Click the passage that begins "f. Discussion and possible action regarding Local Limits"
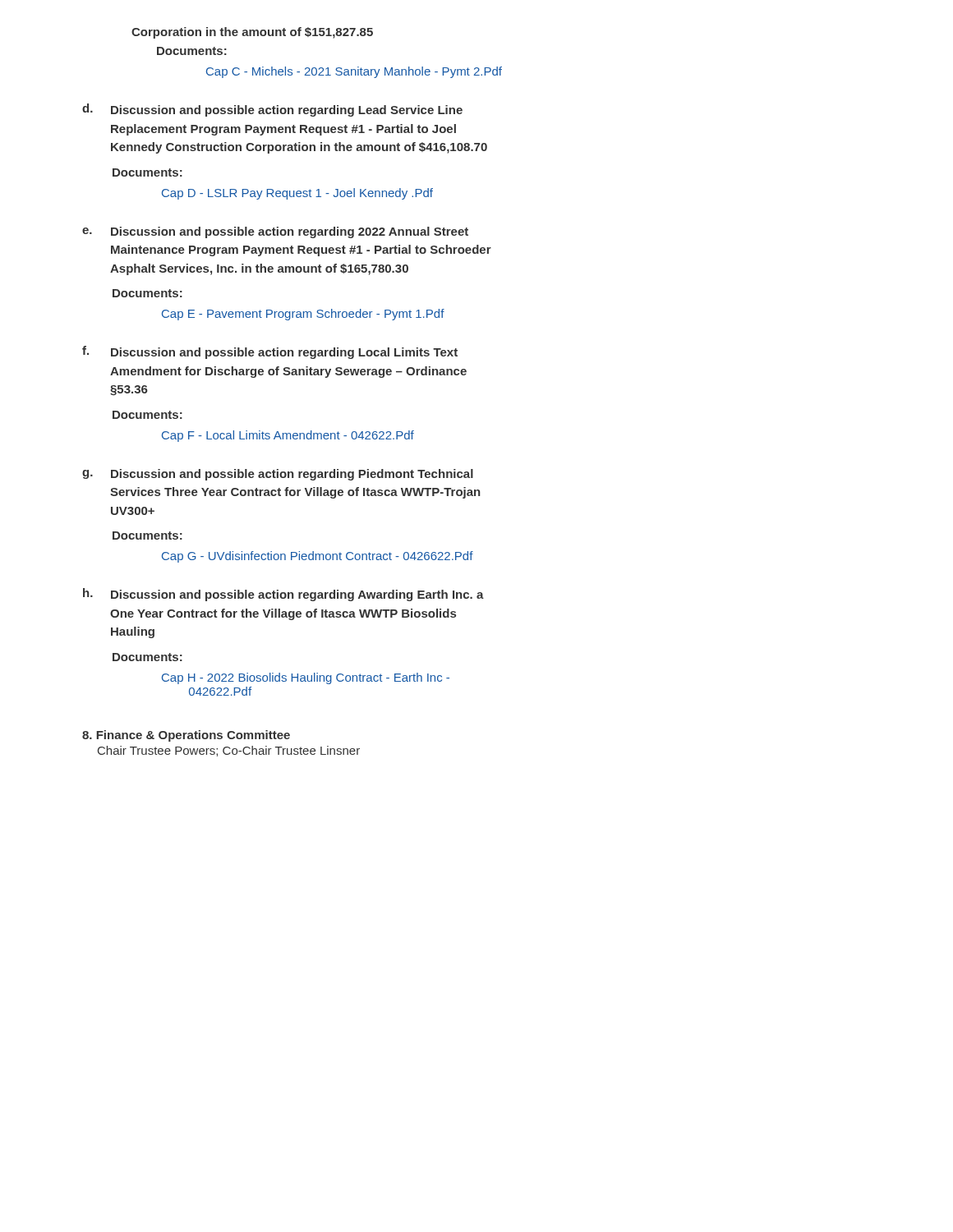This screenshot has width=953, height=1232. pos(275,371)
